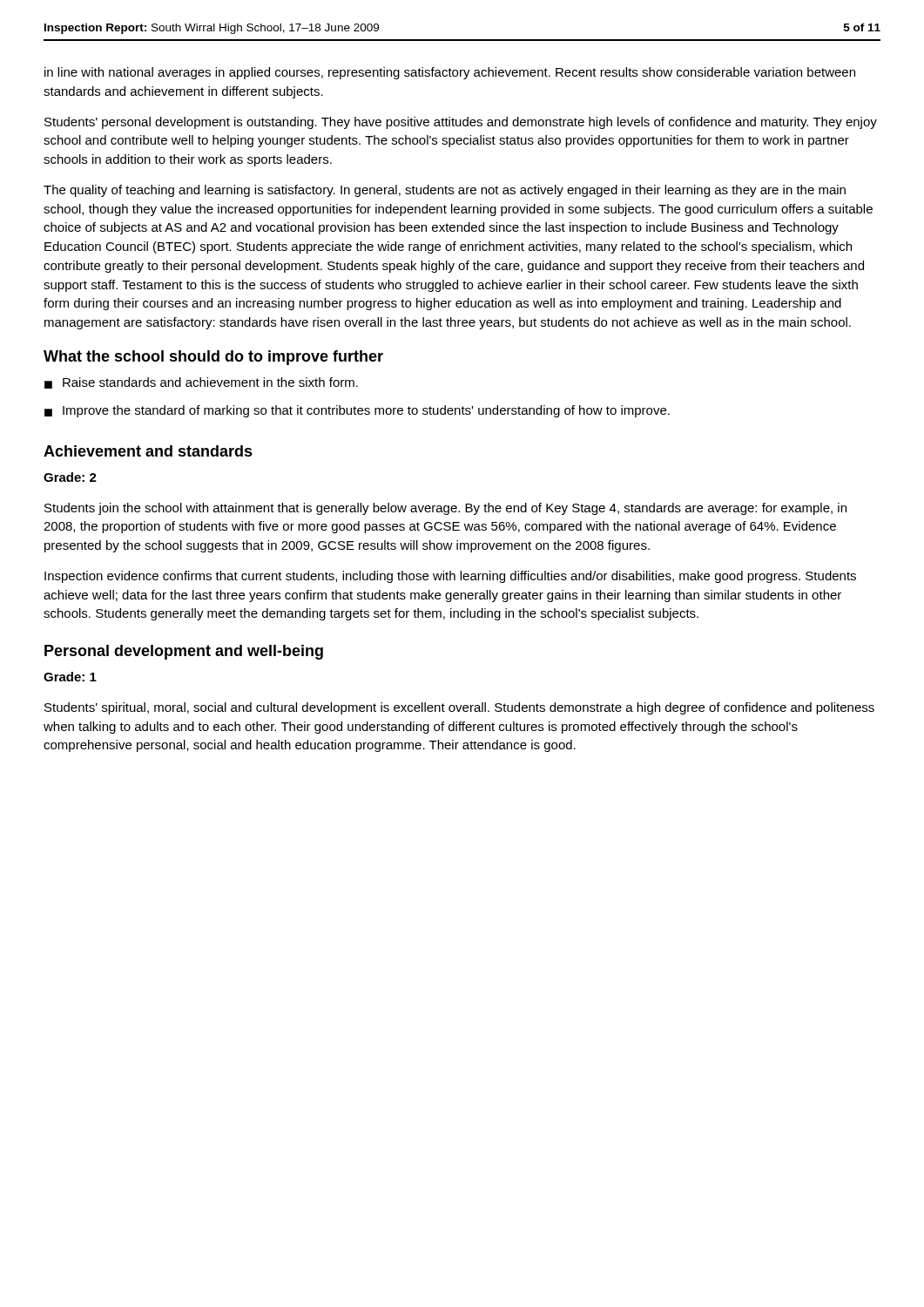Where is the passage that starts "Students' spiritual, moral, social"?
Screen dimensions: 1307x924
point(459,726)
